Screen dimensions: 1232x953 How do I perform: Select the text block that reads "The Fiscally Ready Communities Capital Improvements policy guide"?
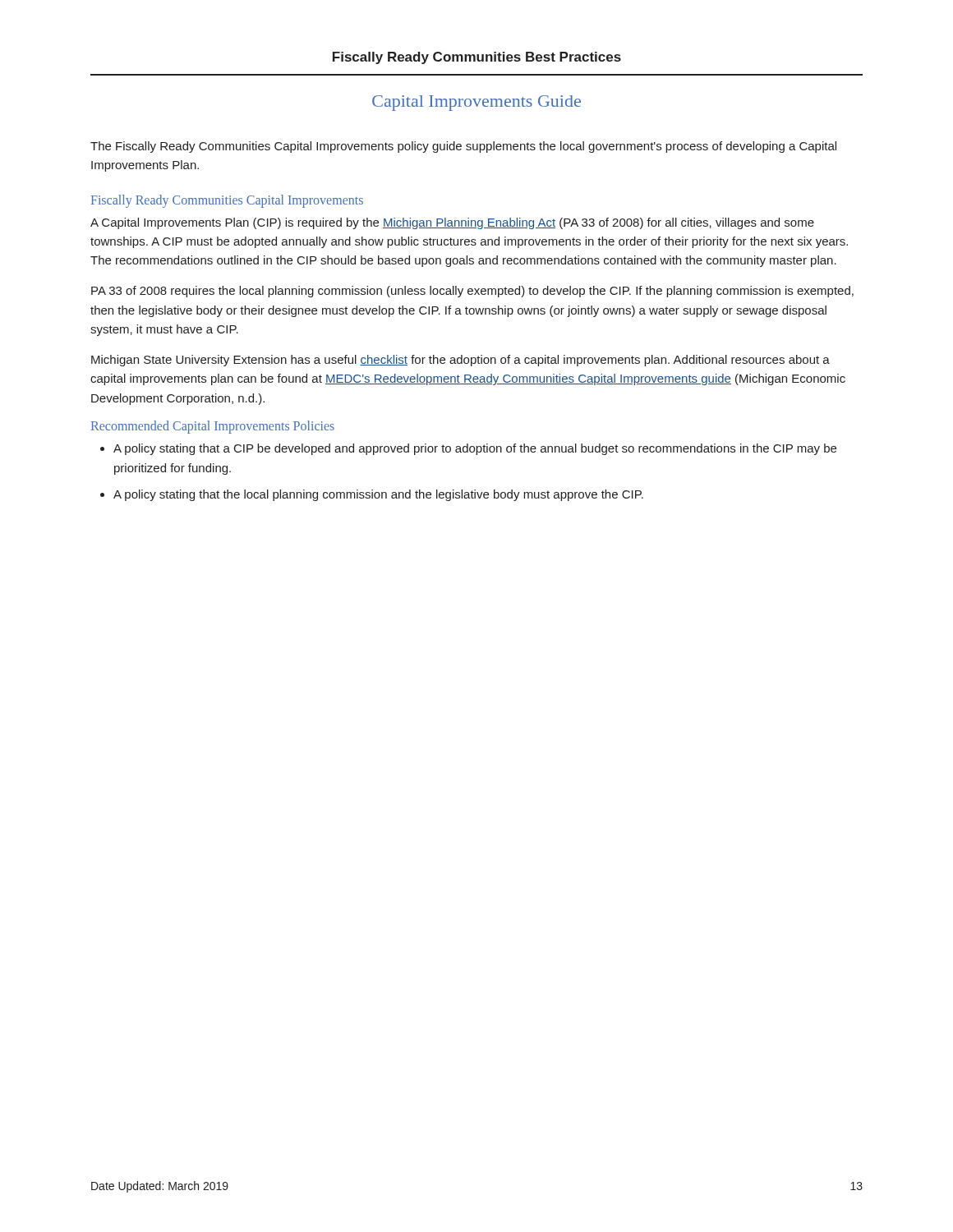(464, 155)
